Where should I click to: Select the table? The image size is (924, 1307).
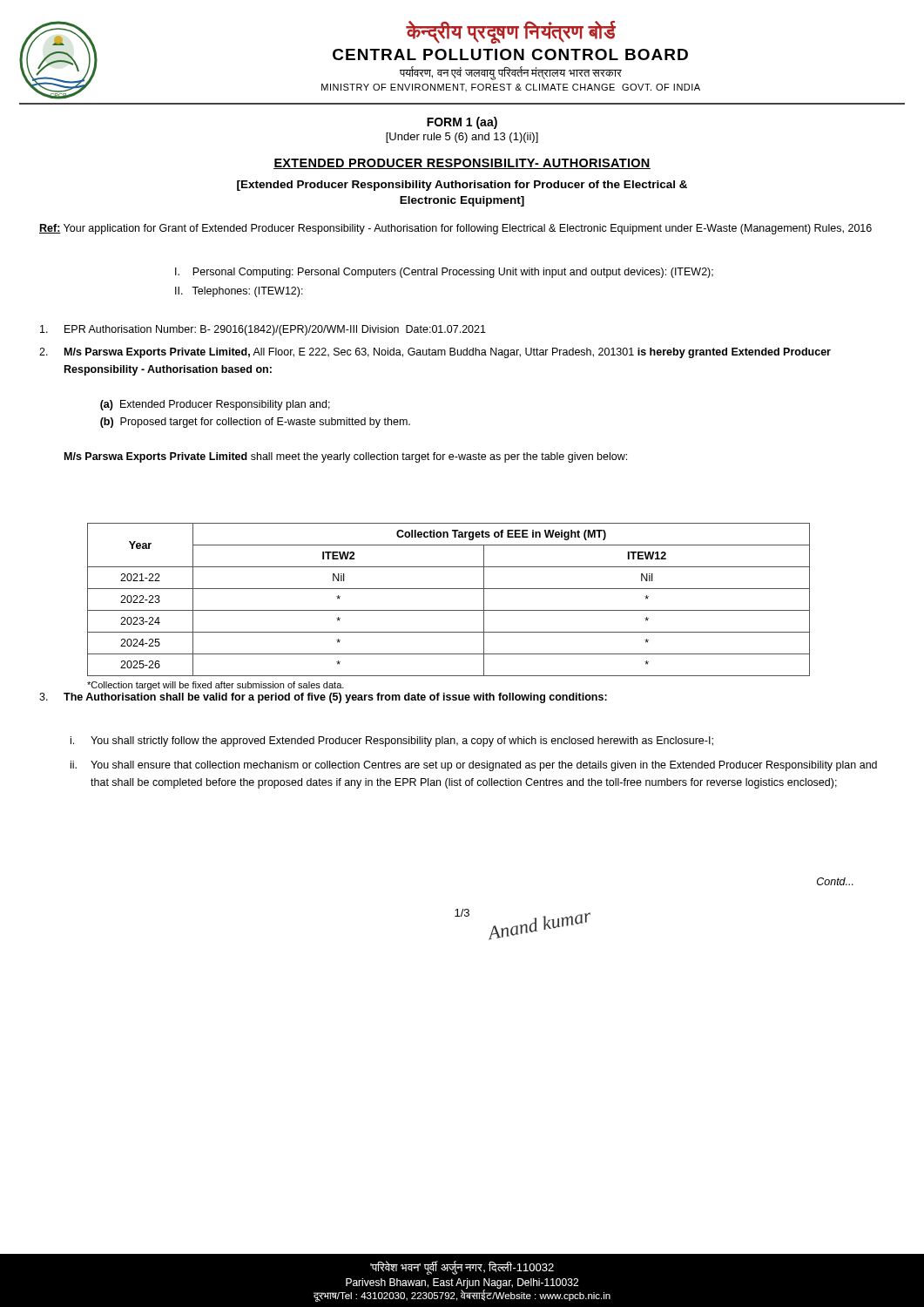click(x=449, y=606)
